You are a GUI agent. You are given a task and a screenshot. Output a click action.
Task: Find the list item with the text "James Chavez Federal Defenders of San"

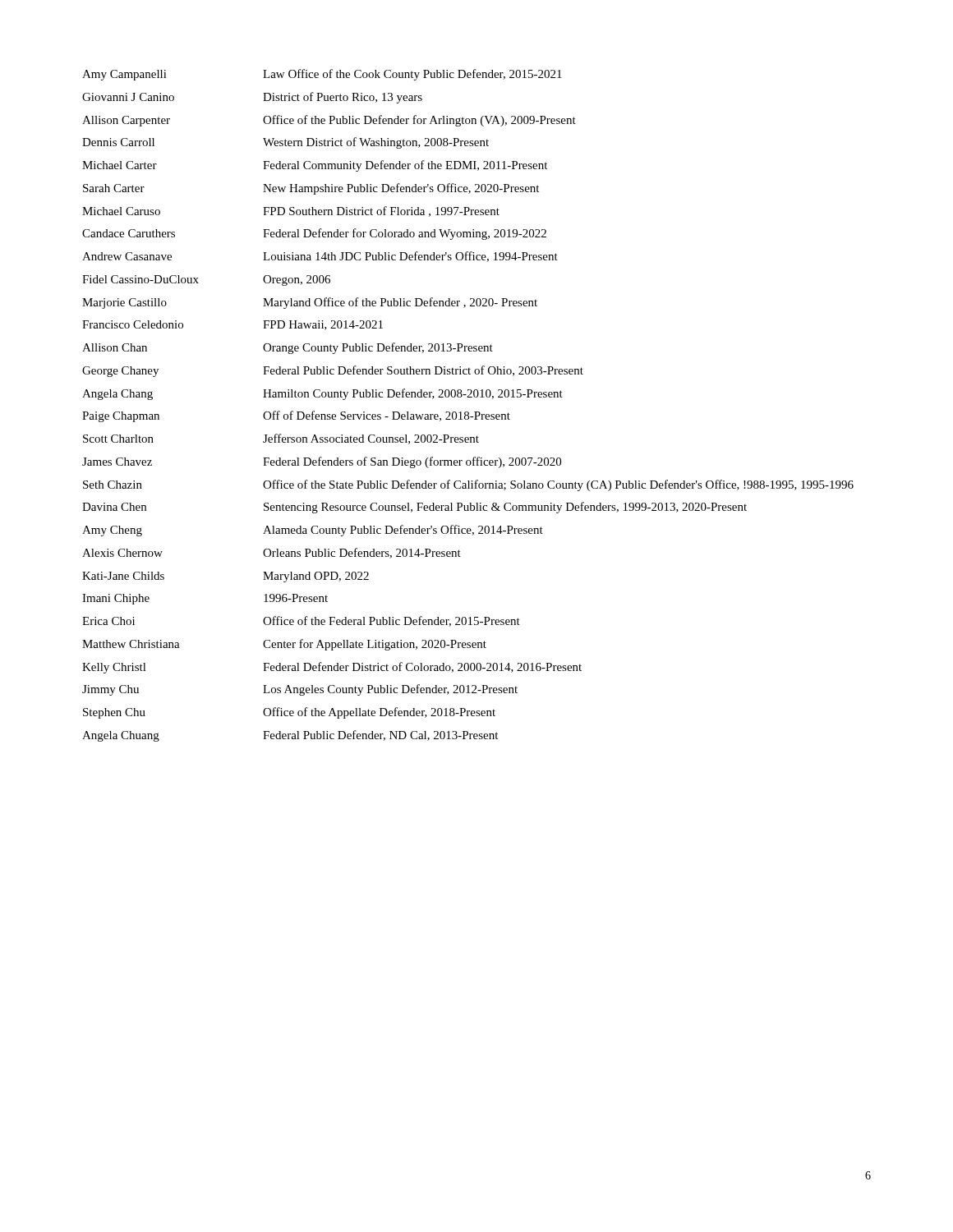click(476, 462)
